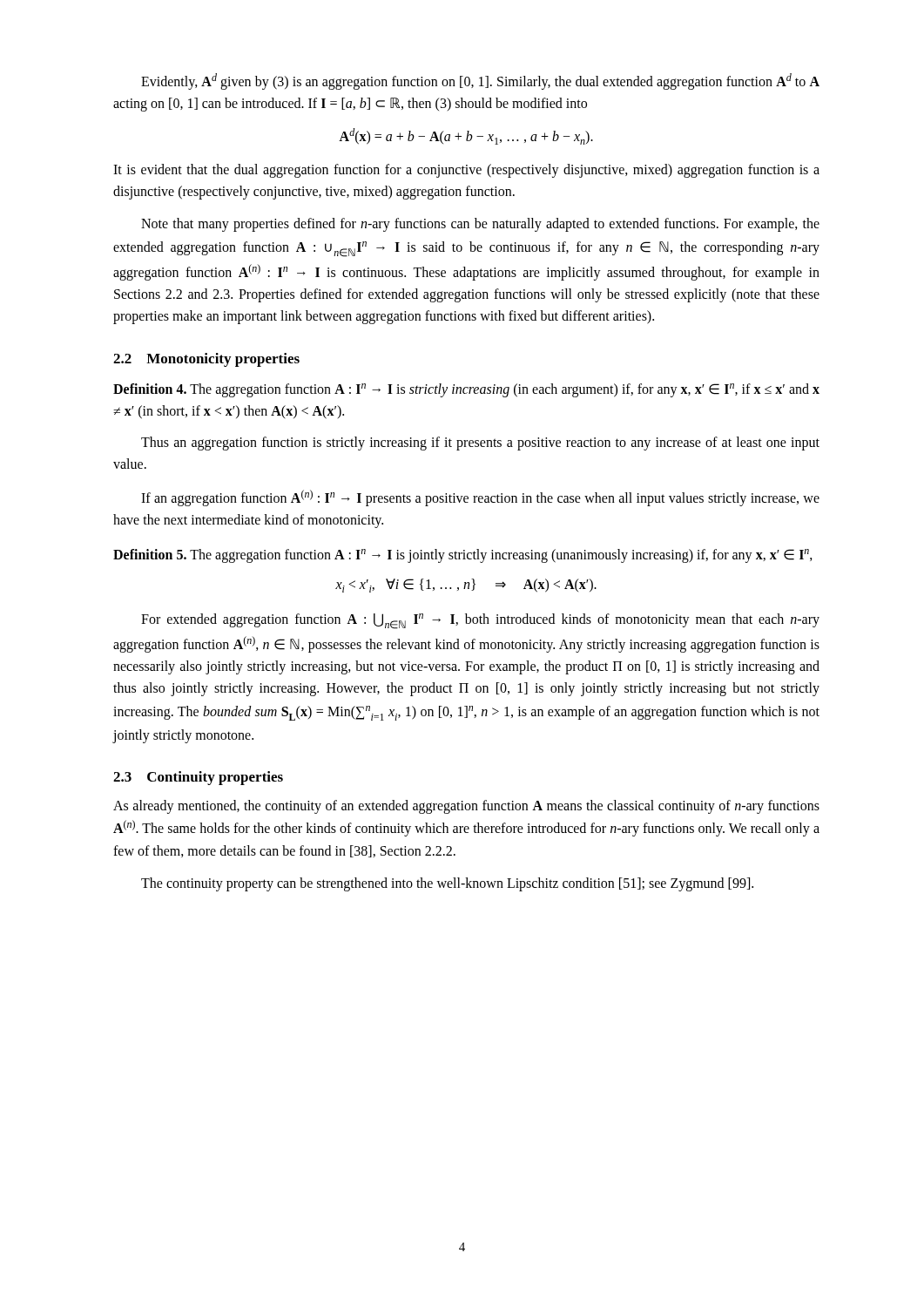Viewport: 924px width, 1307px height.
Task: Find the block on this page that starts "Evidently, Ad given by (3) is"
Action: [x=466, y=92]
